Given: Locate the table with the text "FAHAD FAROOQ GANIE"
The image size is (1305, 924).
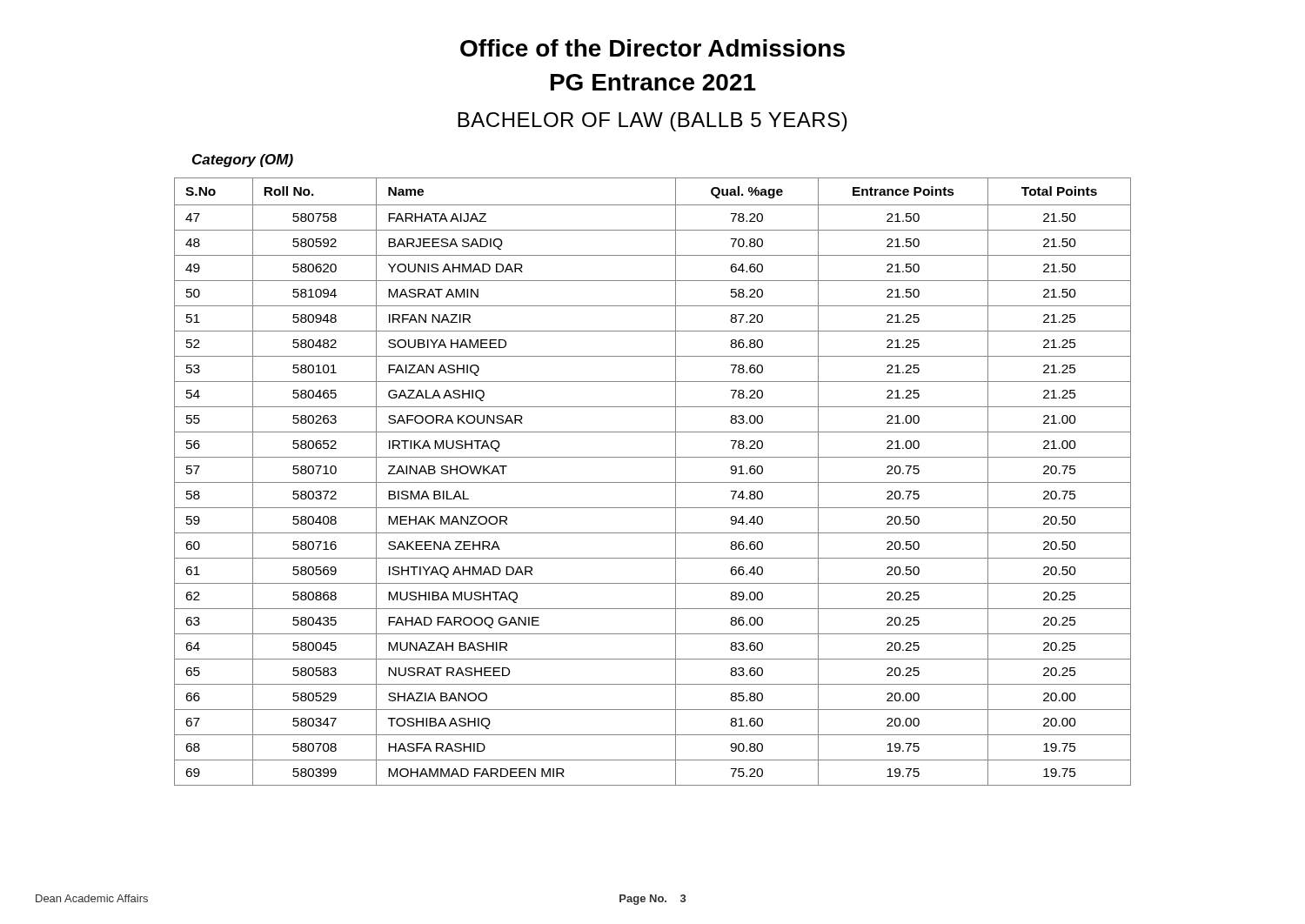Looking at the screenshot, I should point(652,482).
